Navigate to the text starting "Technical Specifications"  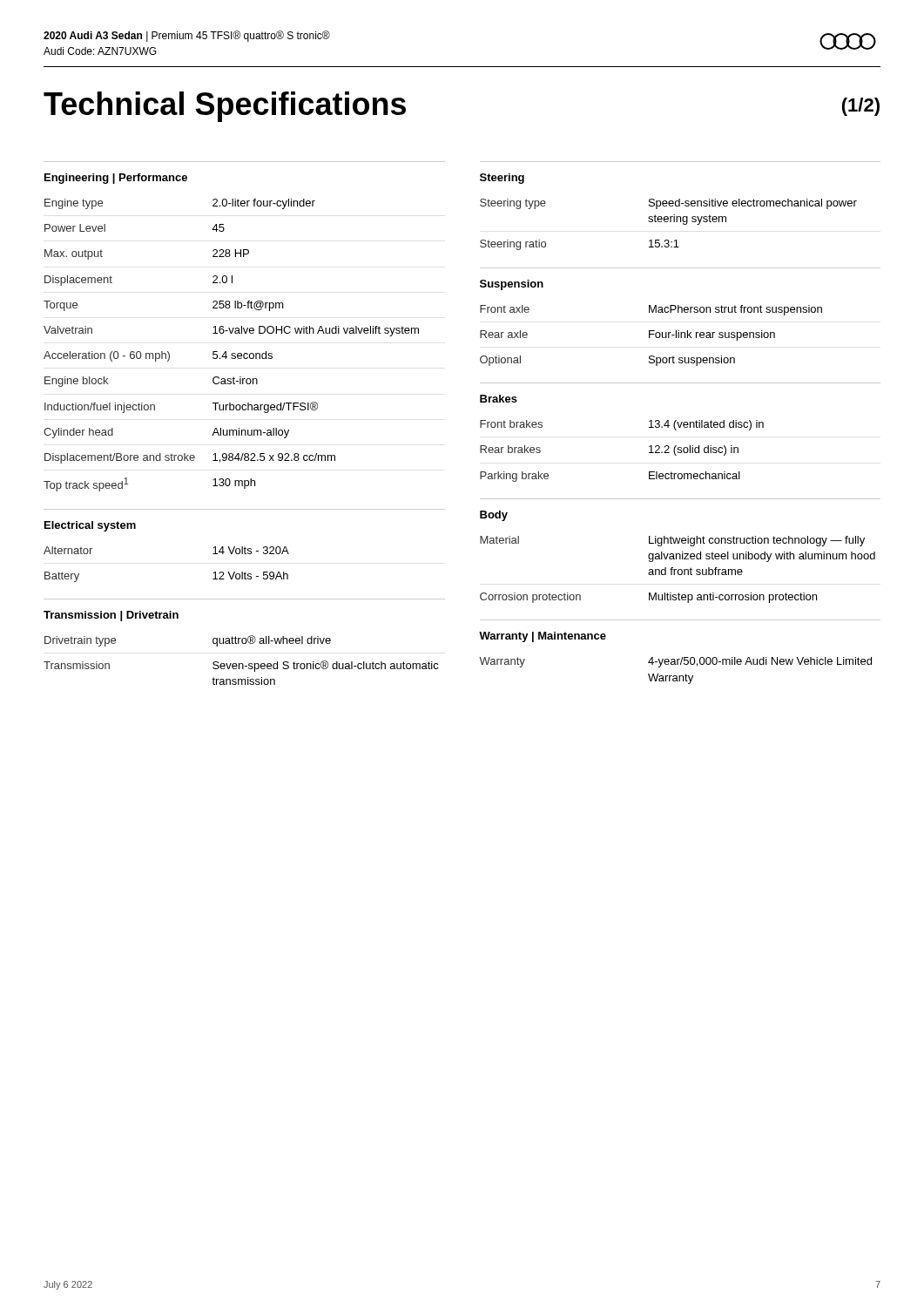coord(225,104)
